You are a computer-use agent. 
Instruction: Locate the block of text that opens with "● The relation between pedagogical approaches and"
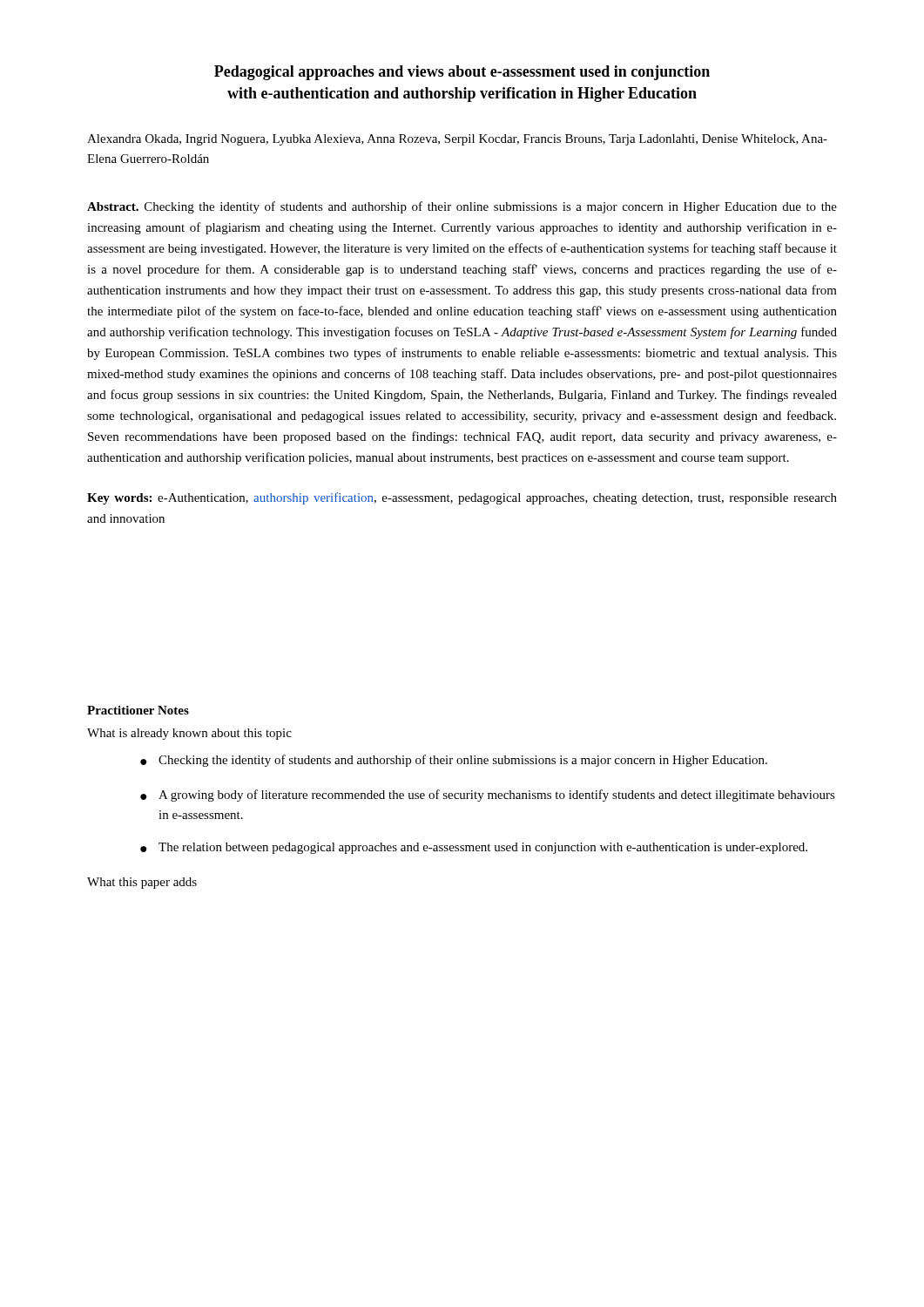tap(488, 849)
